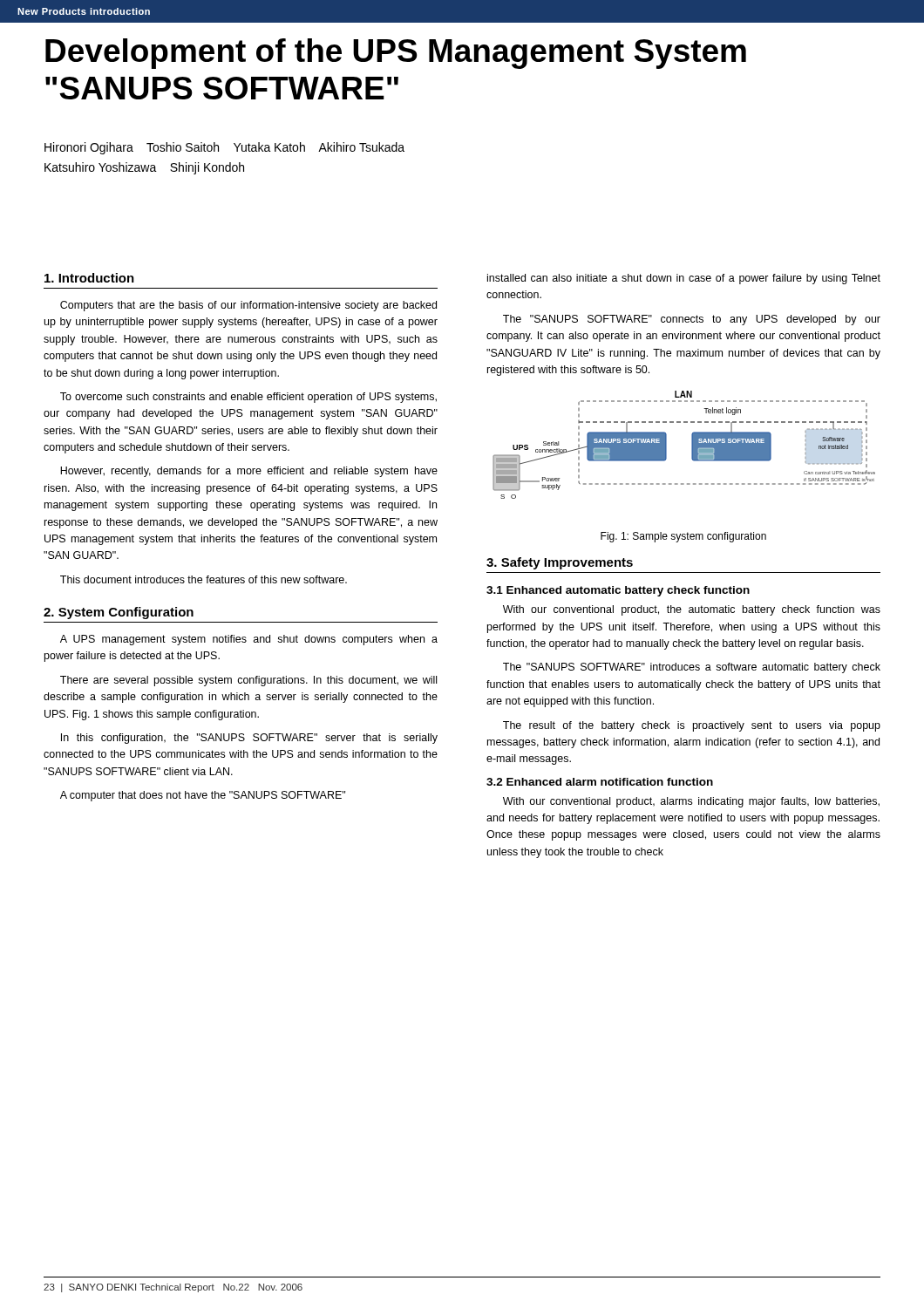
Task: Select the element starting "Computers that are the basis"
Action: coord(241,443)
